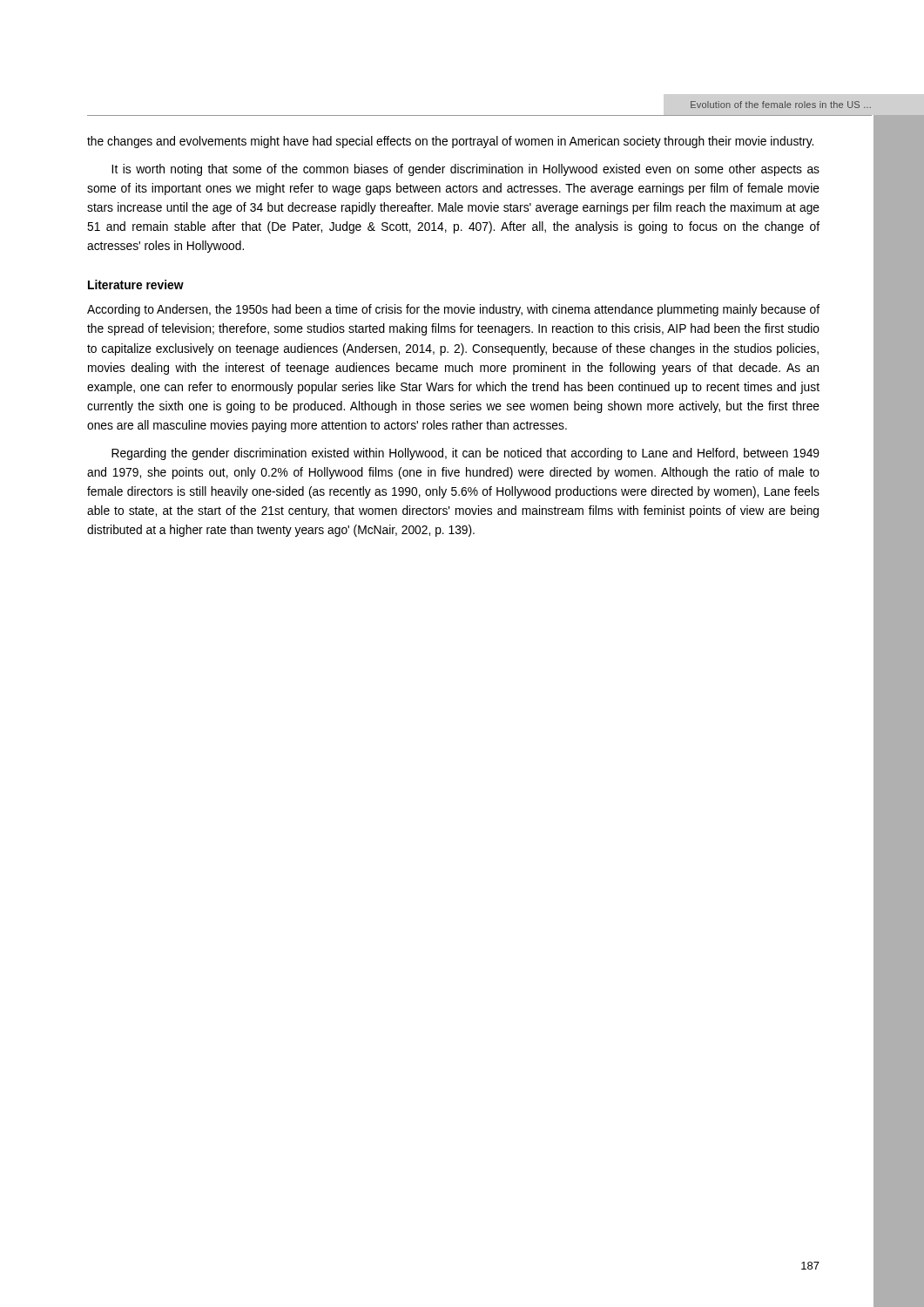Viewport: 924px width, 1307px height.
Task: Where is the passage that starts "According to Andersen,"?
Action: (453, 368)
